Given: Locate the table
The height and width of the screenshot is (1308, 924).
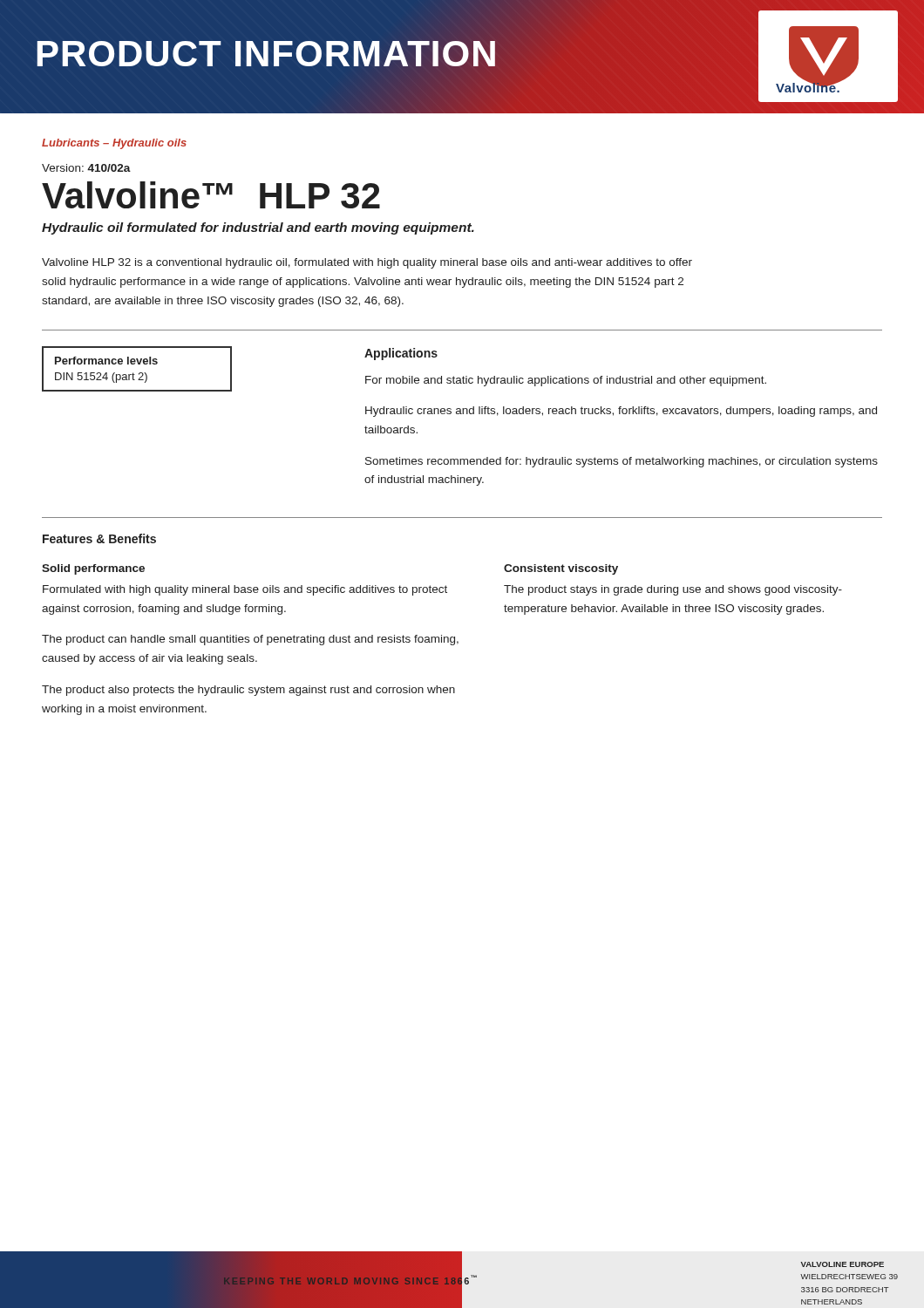Looking at the screenshot, I should click(x=137, y=369).
